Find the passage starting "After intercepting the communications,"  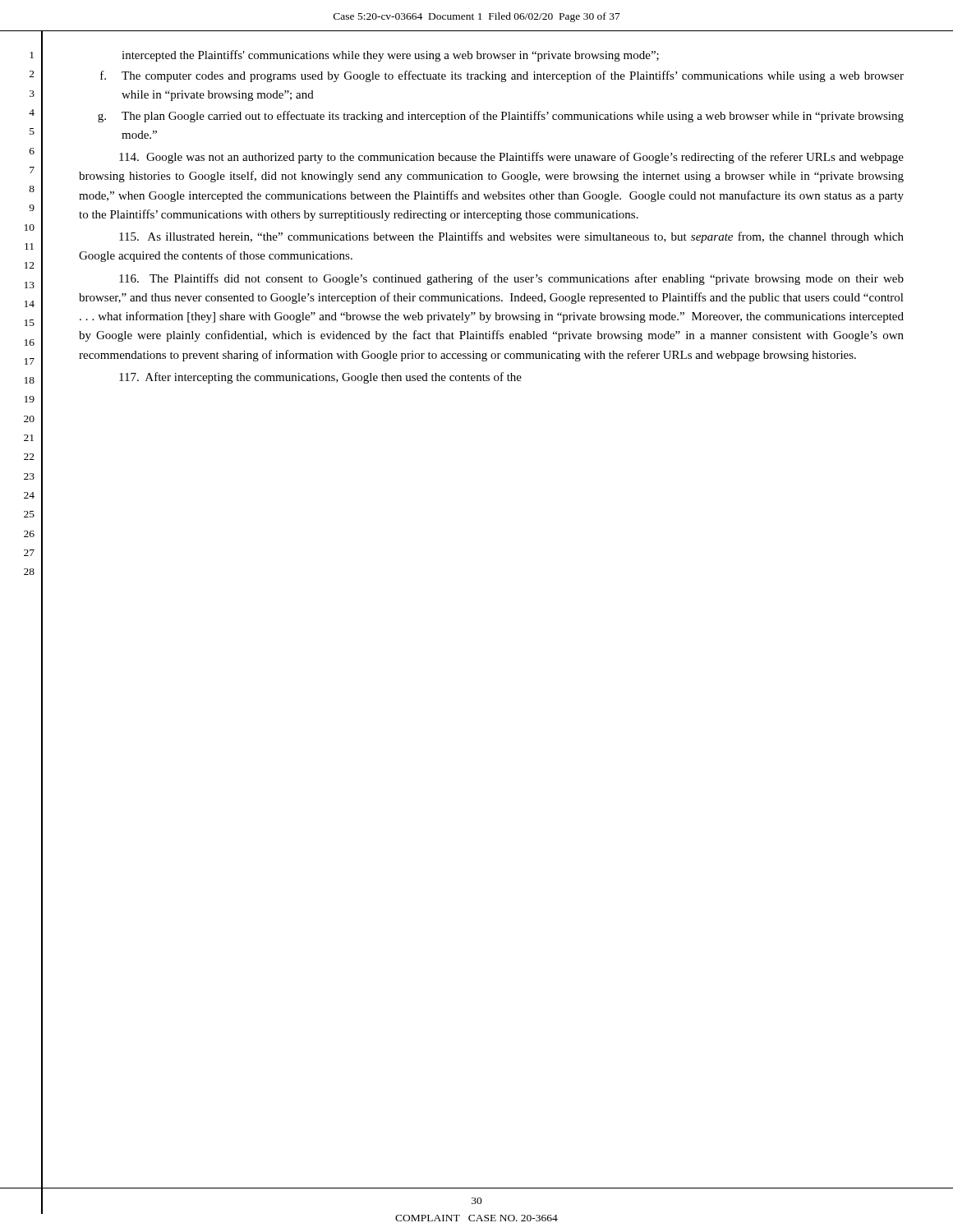pyautogui.click(x=320, y=377)
